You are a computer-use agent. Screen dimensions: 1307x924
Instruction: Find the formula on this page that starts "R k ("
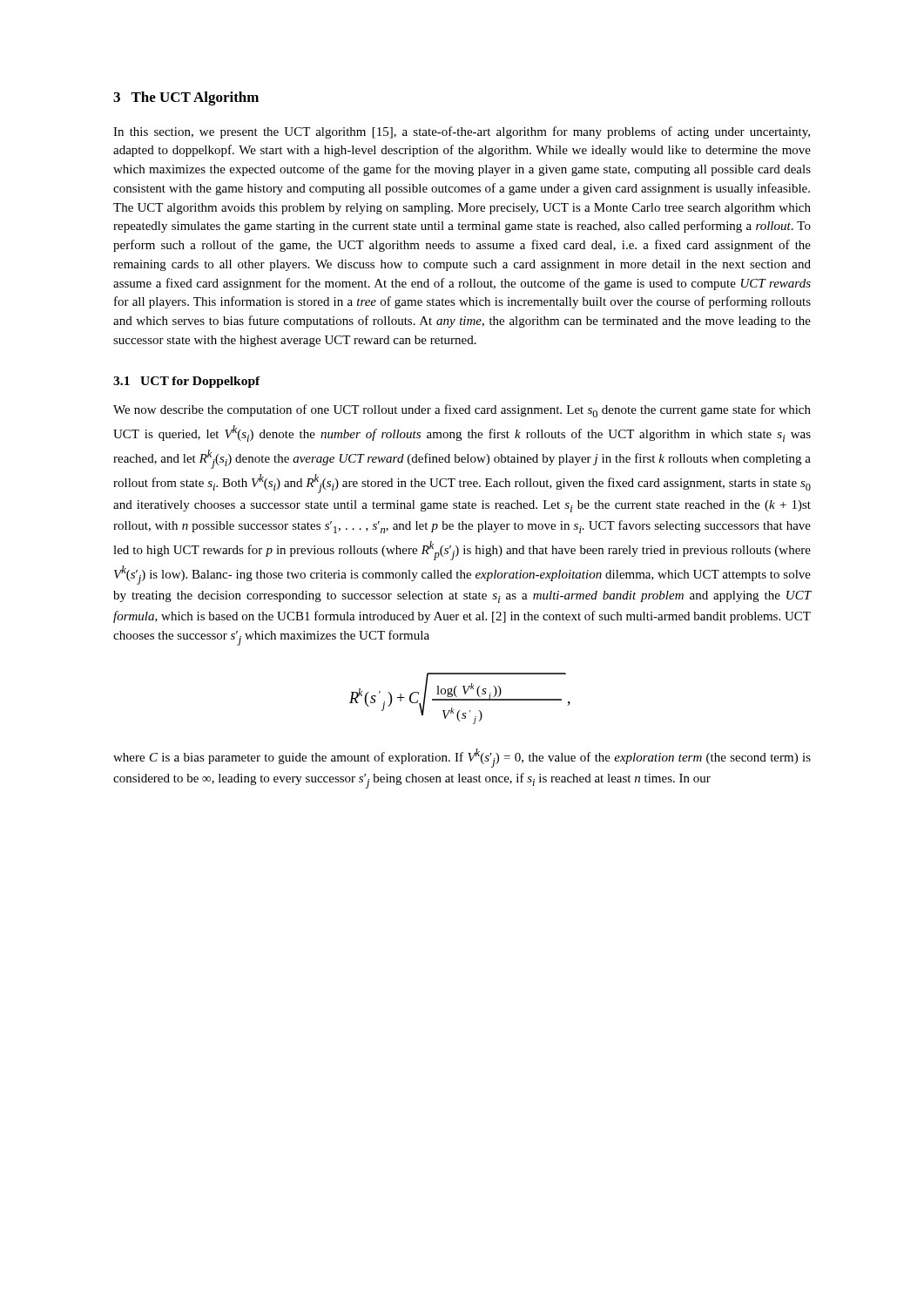pyautogui.click(x=462, y=696)
